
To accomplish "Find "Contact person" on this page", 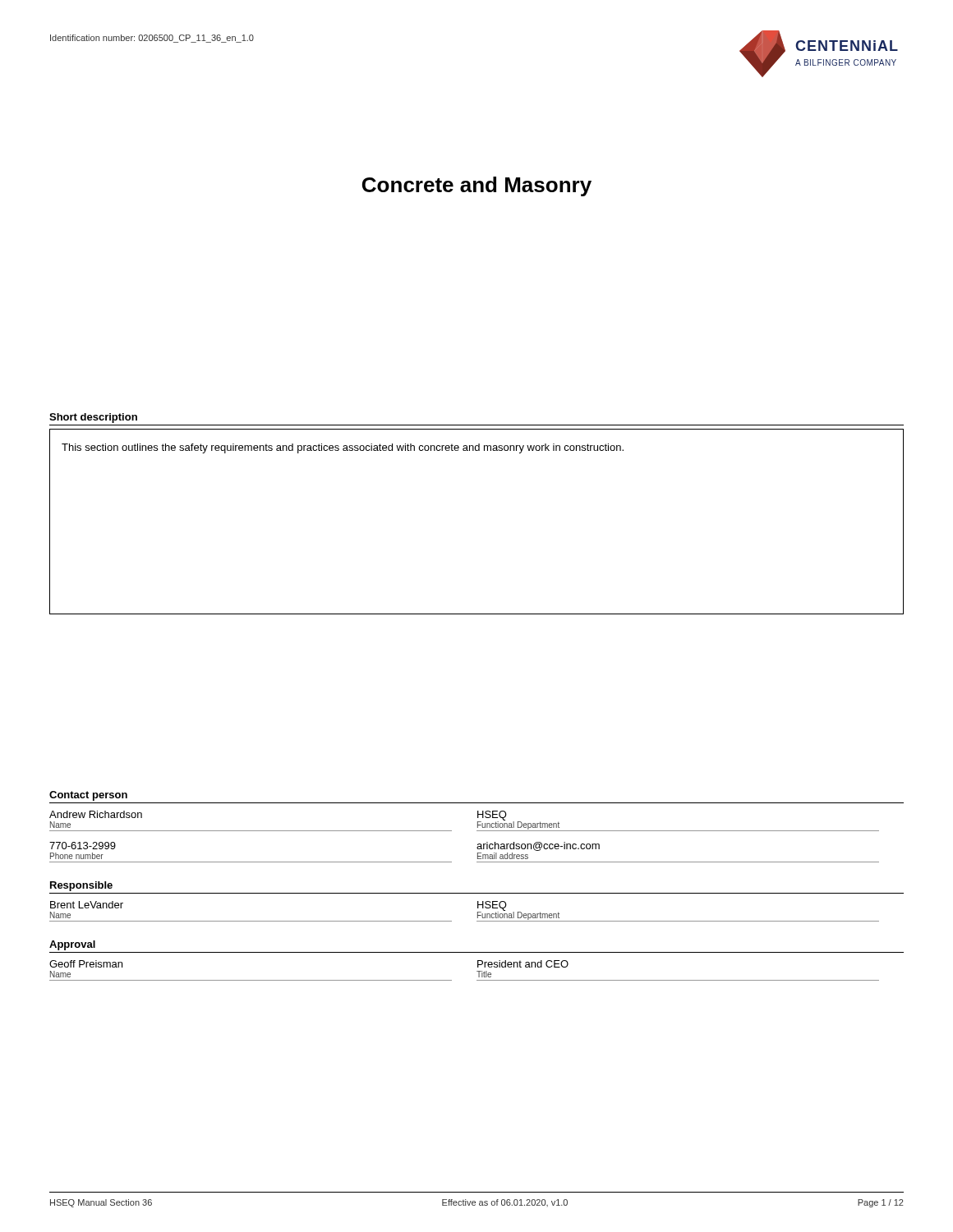I will [88, 795].
